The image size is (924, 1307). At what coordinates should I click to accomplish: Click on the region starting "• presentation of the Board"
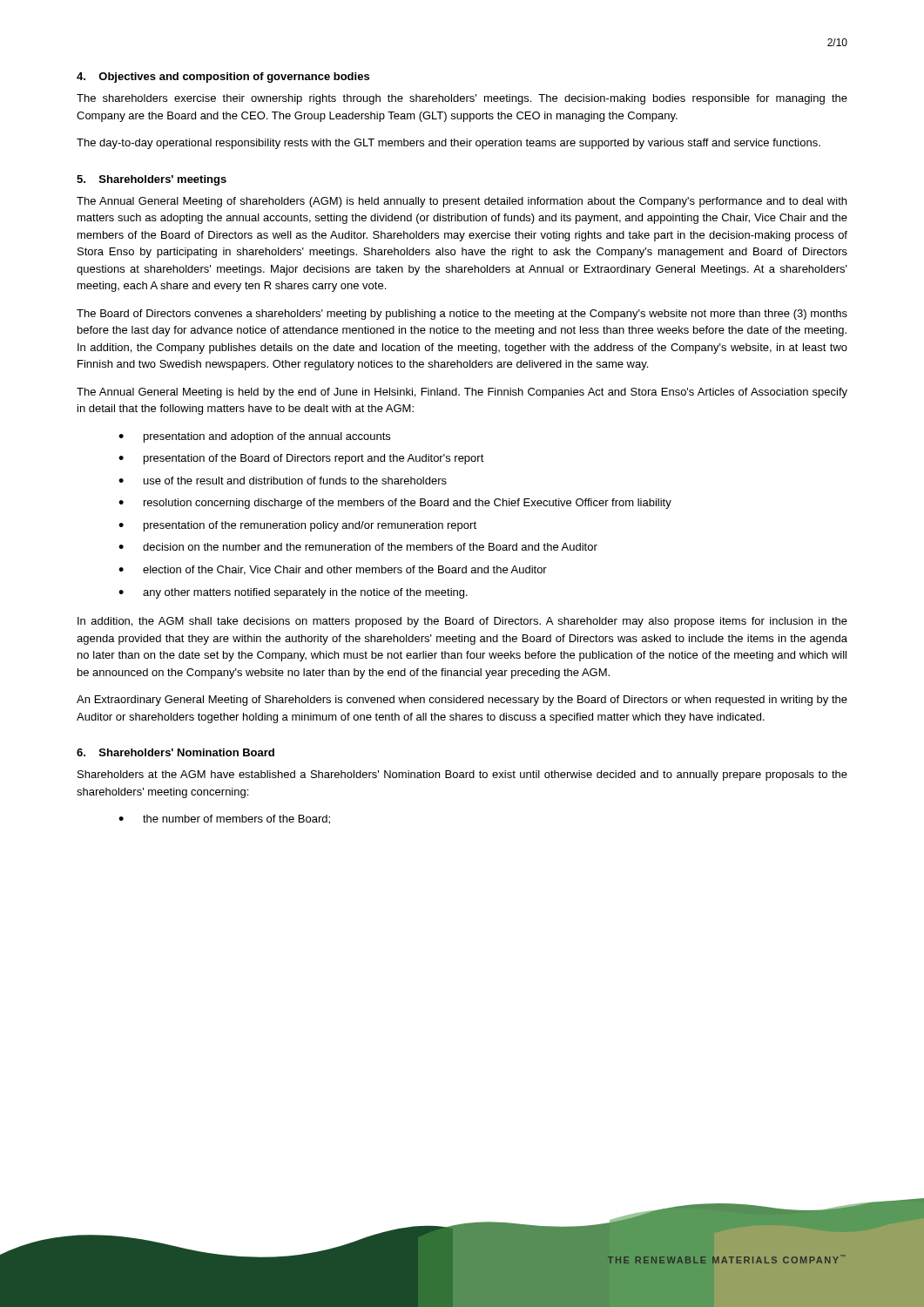(x=301, y=459)
